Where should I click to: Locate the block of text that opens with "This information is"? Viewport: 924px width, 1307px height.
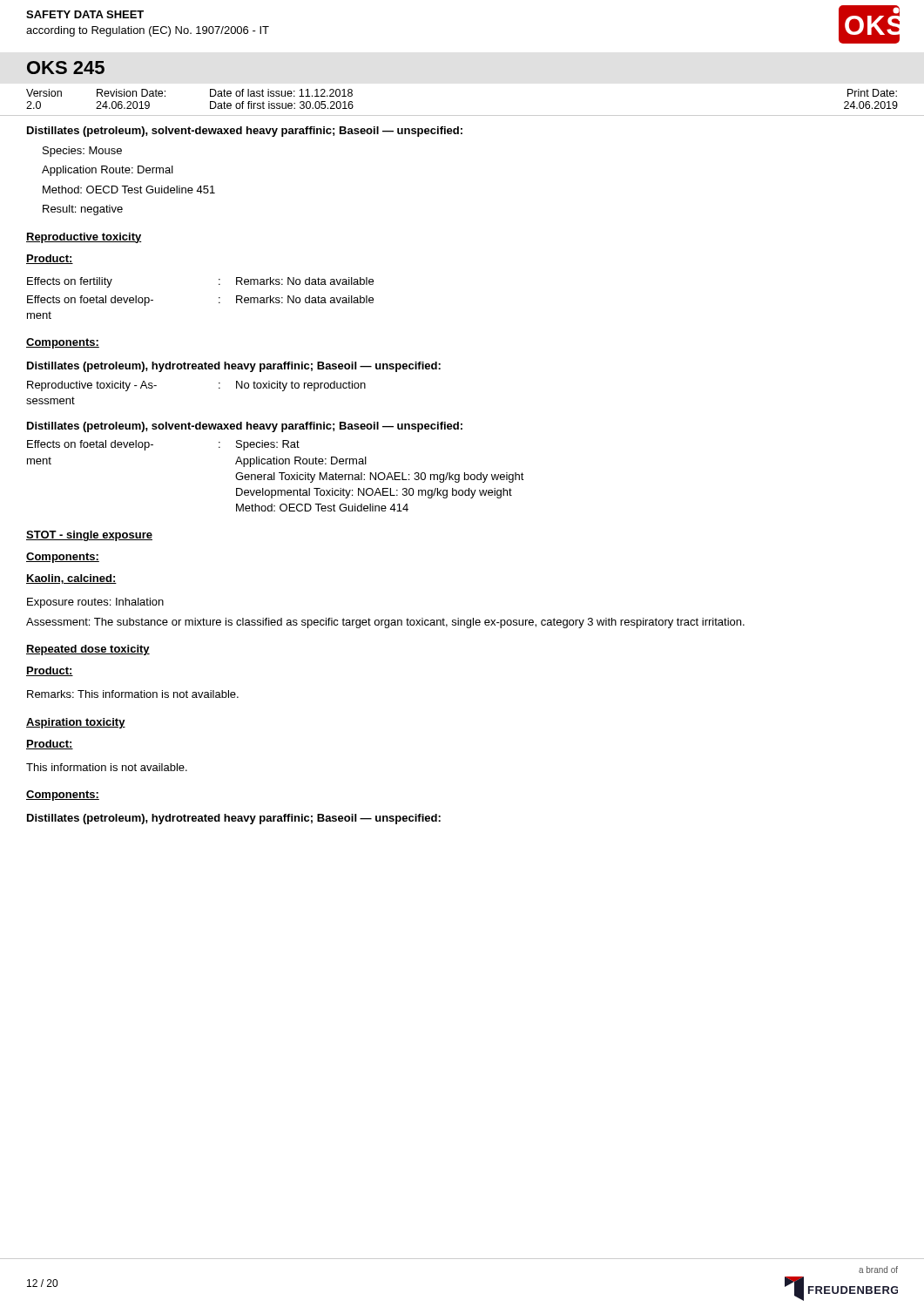[x=107, y=767]
